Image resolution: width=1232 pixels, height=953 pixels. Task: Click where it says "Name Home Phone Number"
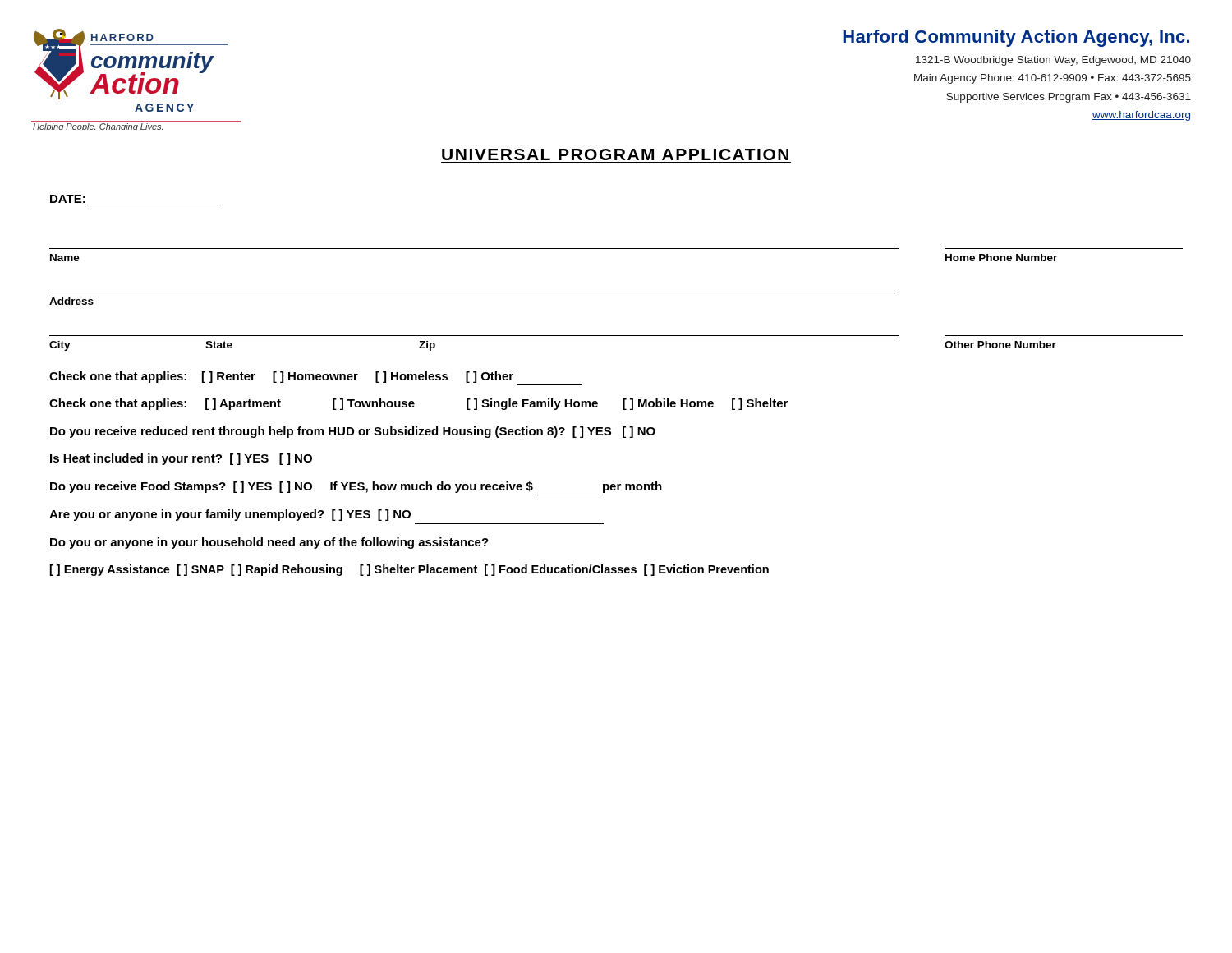click(x=616, y=250)
